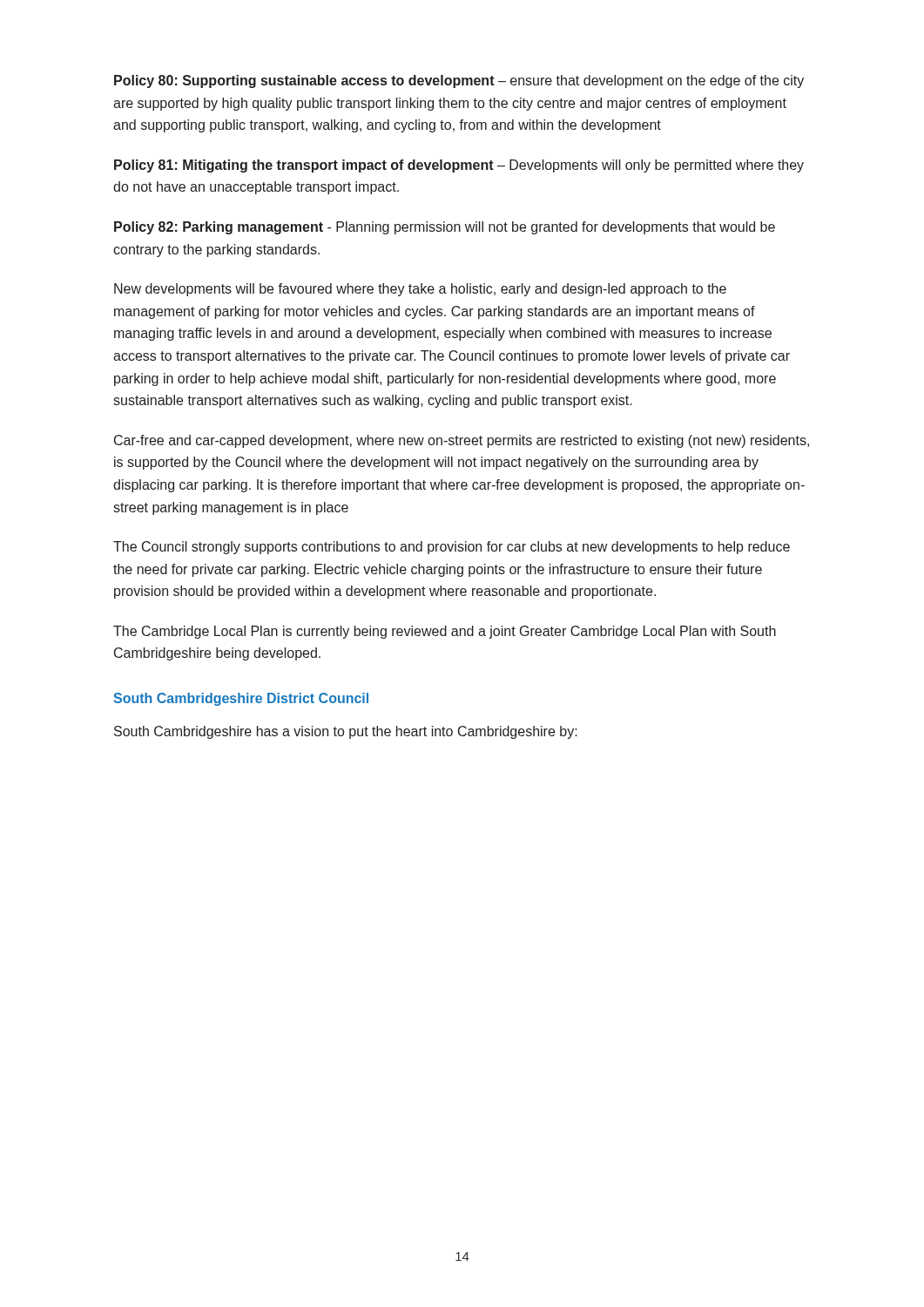Find the text block with the text "Car-free and car-capped development, where new on-street permits"
This screenshot has height=1307, width=924.
coord(462,474)
